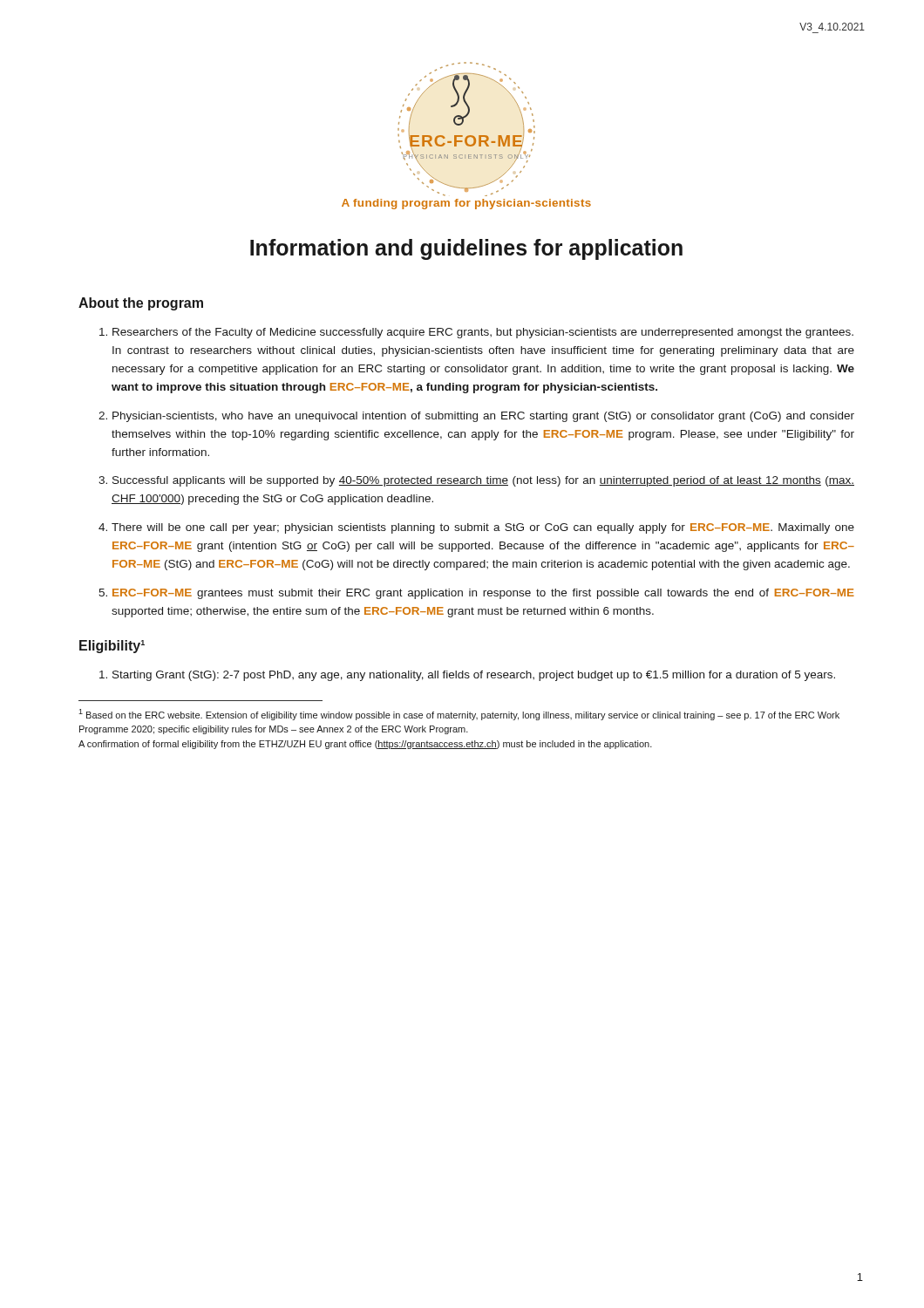Locate the text "A funding program for physician-scientists"
Image resolution: width=924 pixels, height=1308 pixels.
pyautogui.click(x=466, y=203)
